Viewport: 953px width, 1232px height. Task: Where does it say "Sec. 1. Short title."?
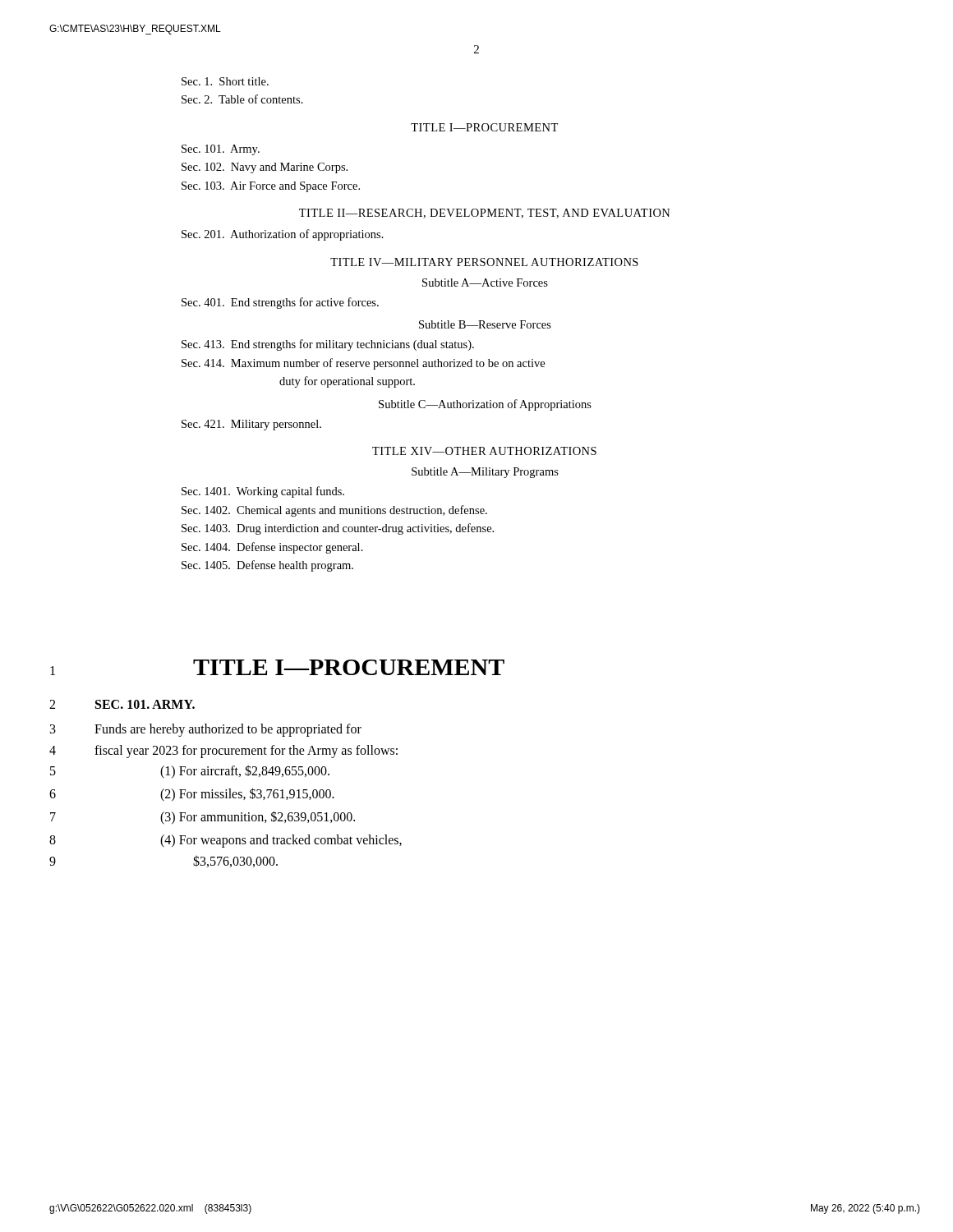[x=225, y=81]
